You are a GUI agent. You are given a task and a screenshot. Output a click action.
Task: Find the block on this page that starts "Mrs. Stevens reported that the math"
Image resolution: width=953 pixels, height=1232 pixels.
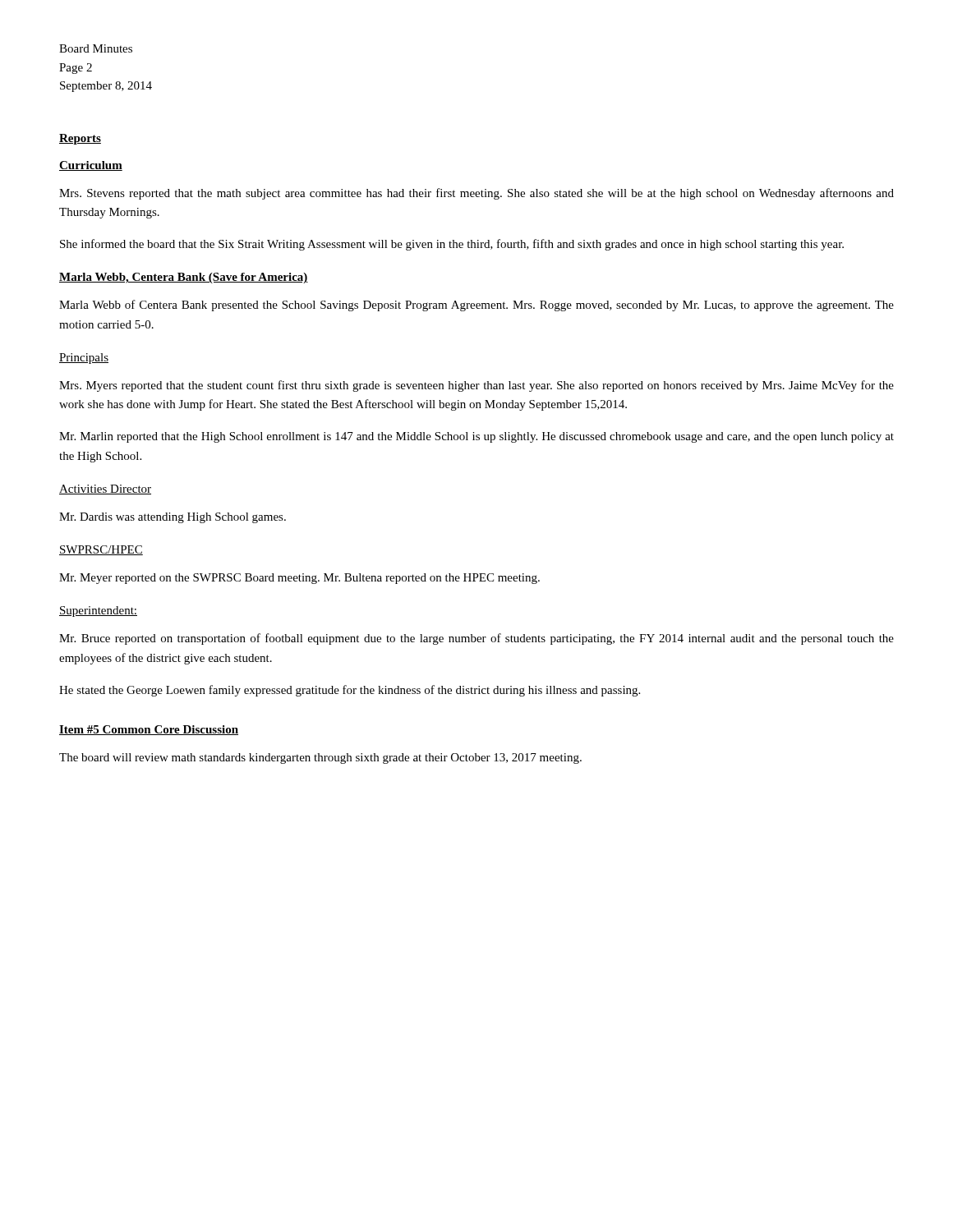(476, 202)
